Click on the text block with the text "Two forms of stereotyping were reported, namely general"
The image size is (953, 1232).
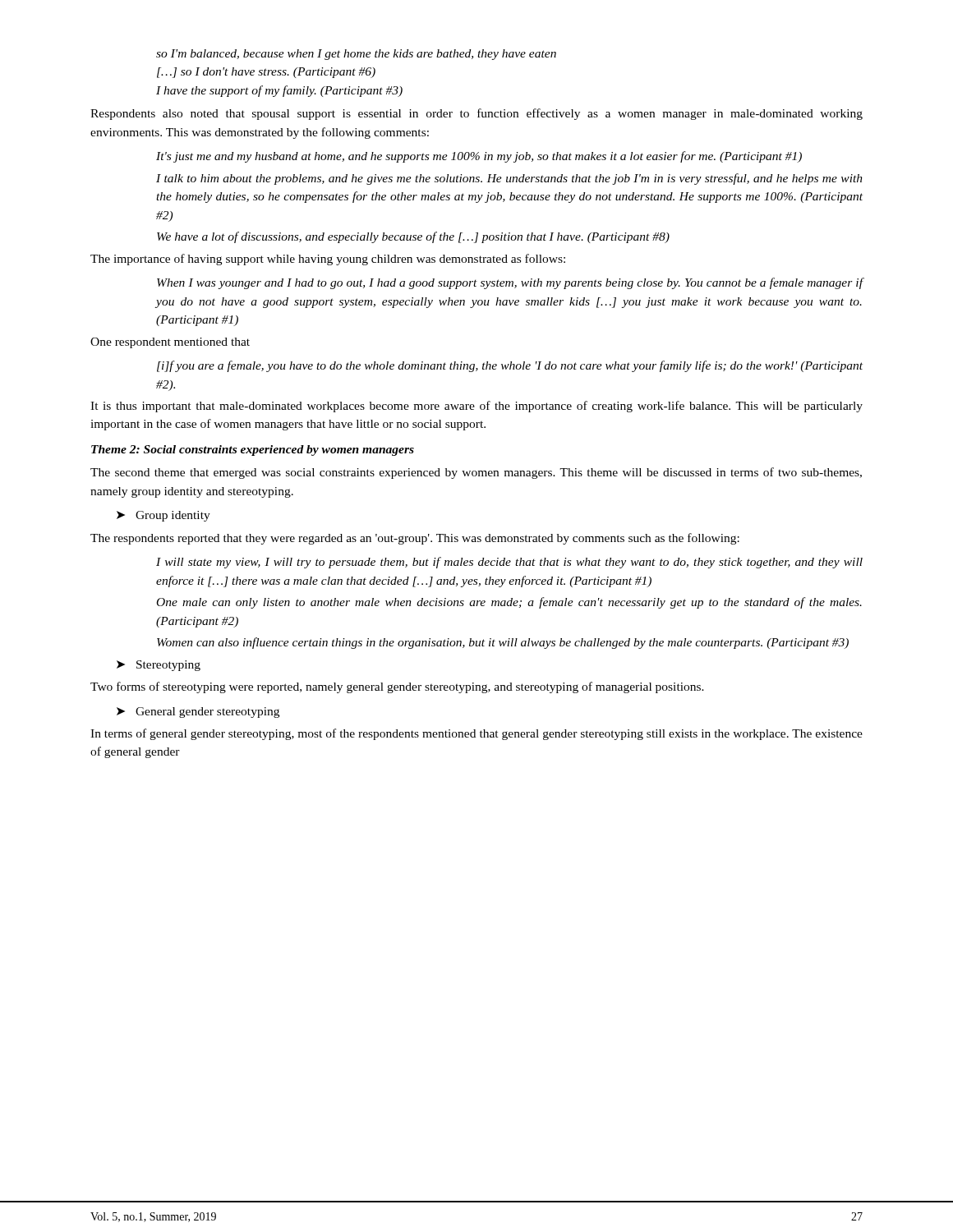(476, 687)
